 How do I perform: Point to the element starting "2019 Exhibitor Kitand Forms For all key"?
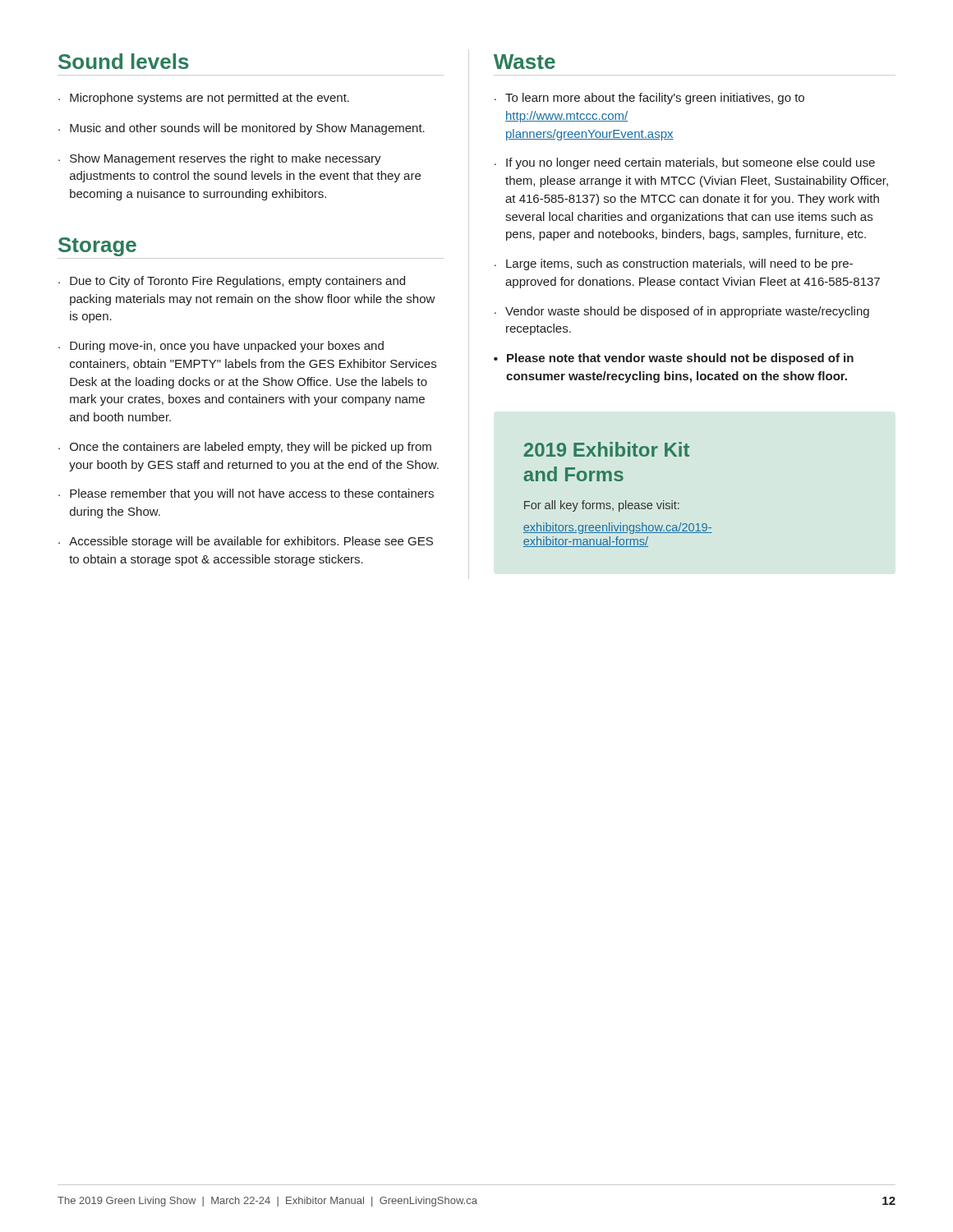click(x=606, y=449)
